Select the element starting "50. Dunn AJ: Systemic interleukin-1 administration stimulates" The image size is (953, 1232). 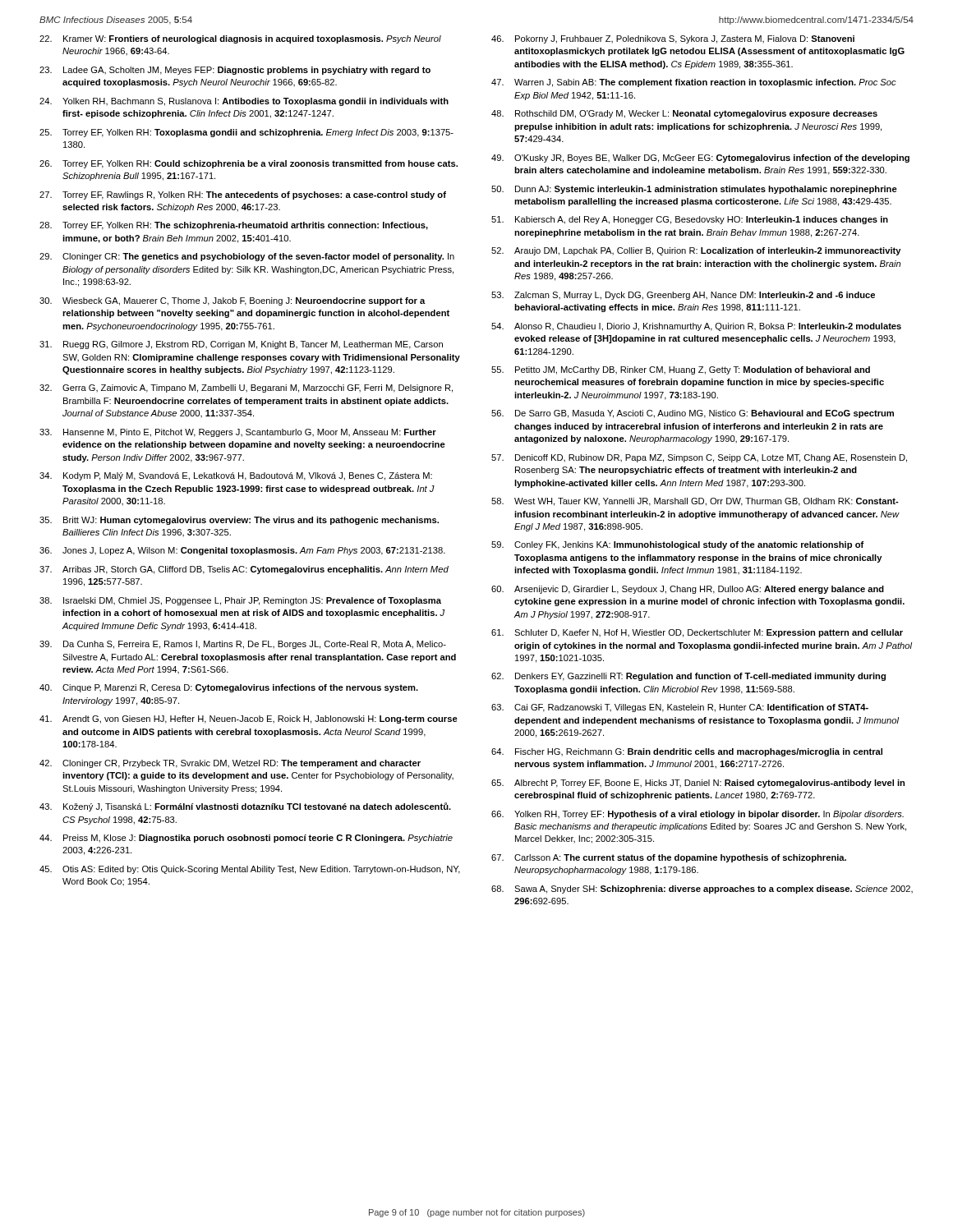click(x=702, y=196)
